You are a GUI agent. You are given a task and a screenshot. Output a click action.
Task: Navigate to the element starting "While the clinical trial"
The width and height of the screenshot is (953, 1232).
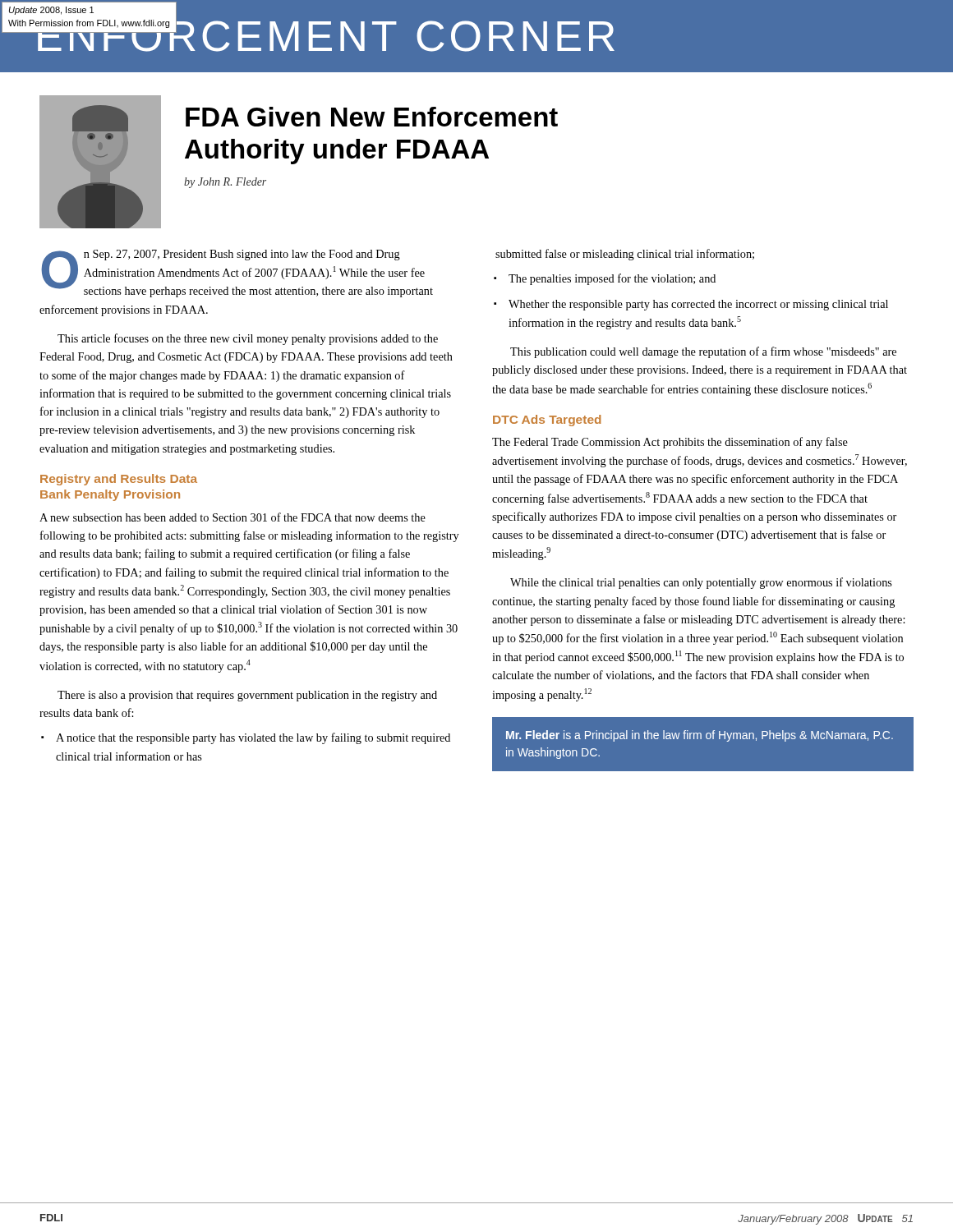click(699, 639)
